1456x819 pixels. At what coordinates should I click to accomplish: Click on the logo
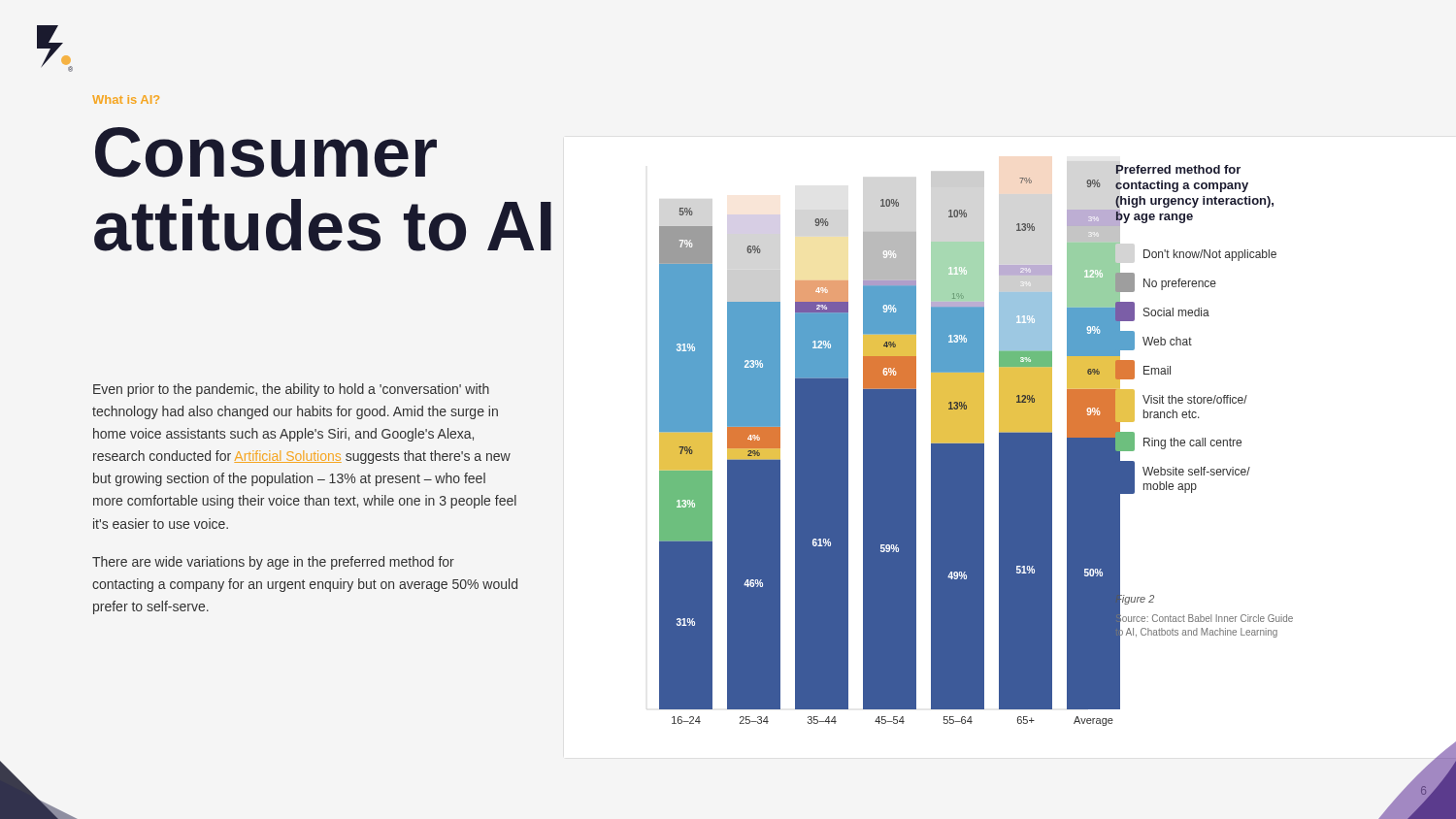[x=58, y=48]
